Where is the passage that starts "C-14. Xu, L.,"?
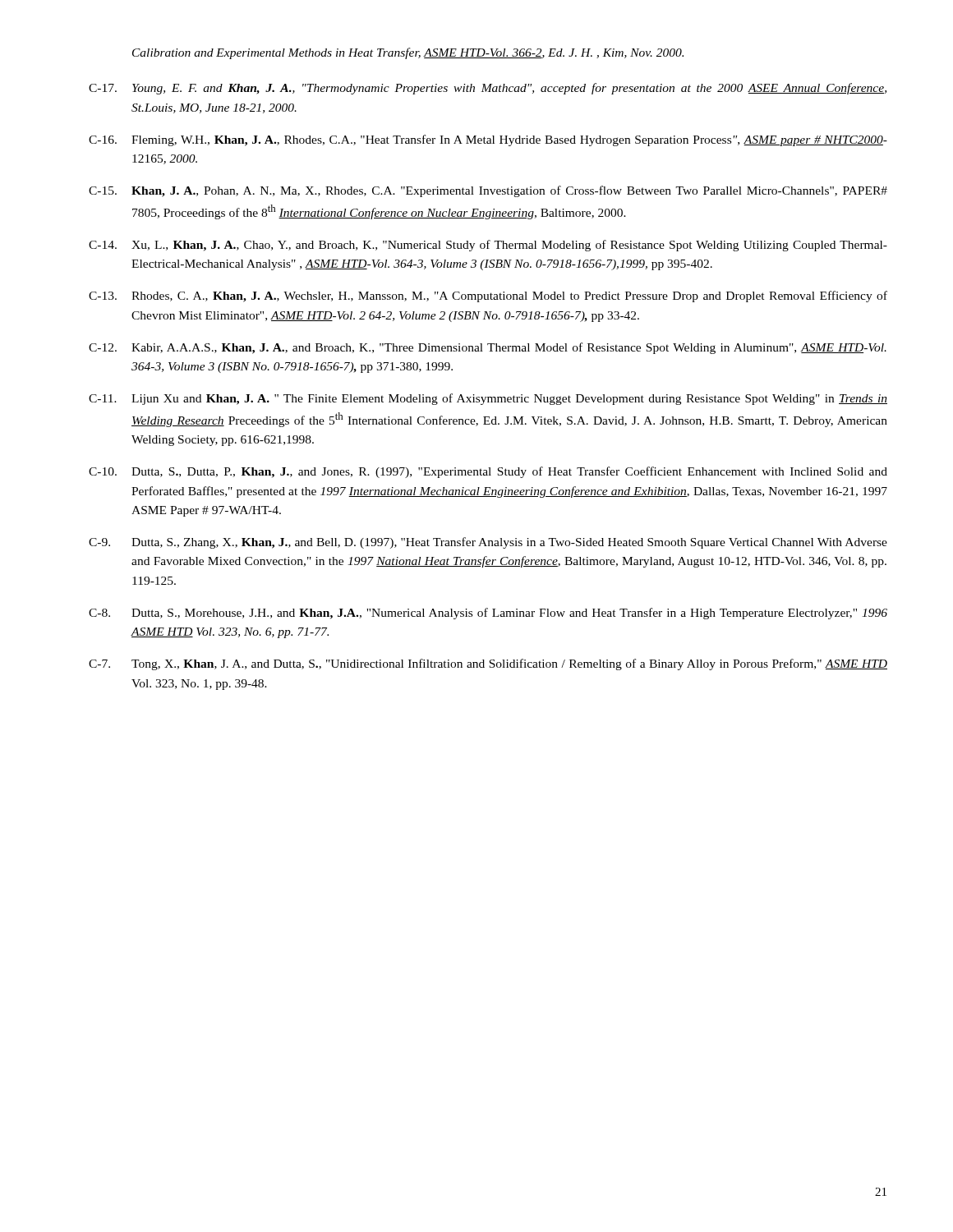 click(488, 254)
